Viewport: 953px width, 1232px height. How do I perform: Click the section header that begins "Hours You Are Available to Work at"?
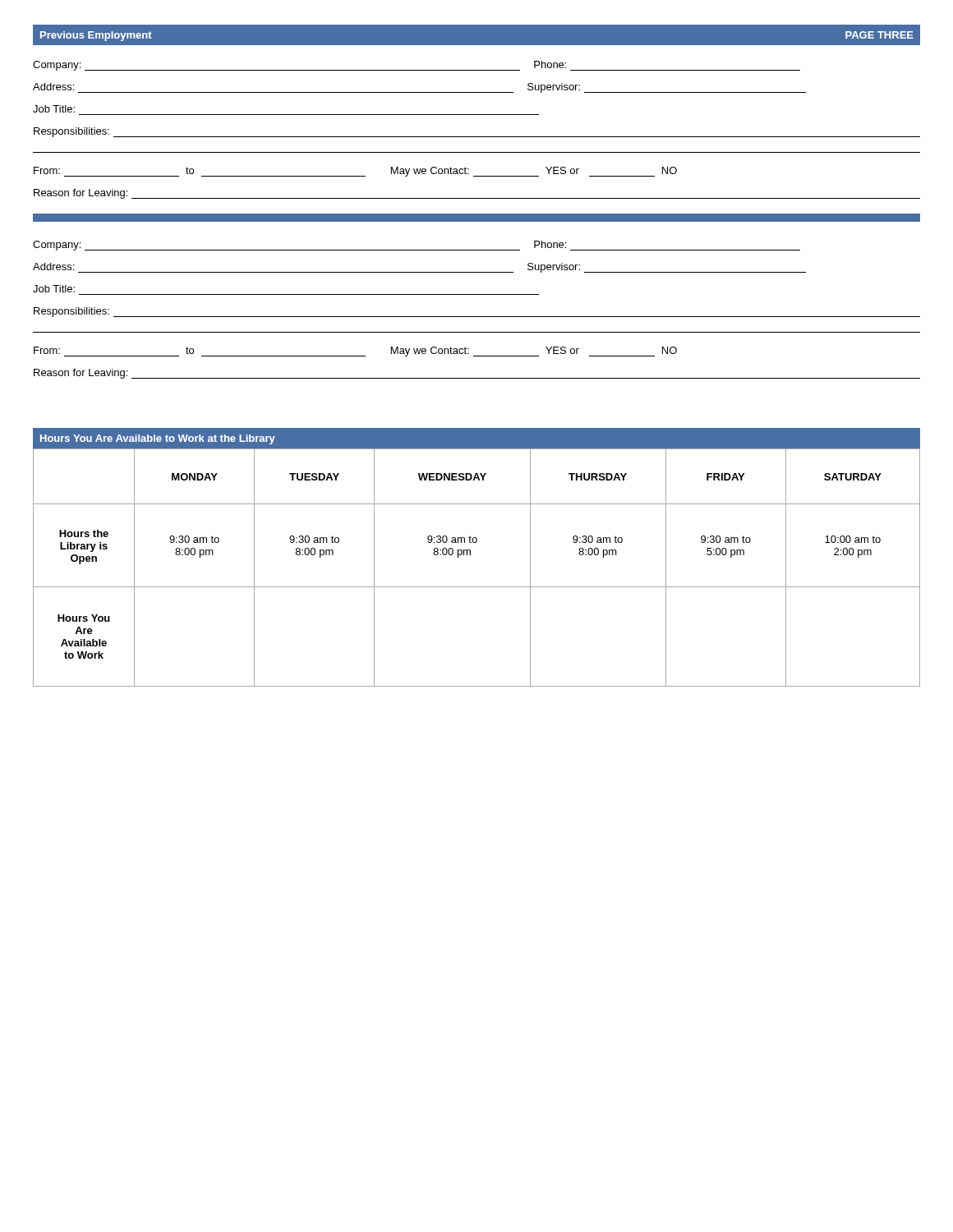tap(157, 438)
